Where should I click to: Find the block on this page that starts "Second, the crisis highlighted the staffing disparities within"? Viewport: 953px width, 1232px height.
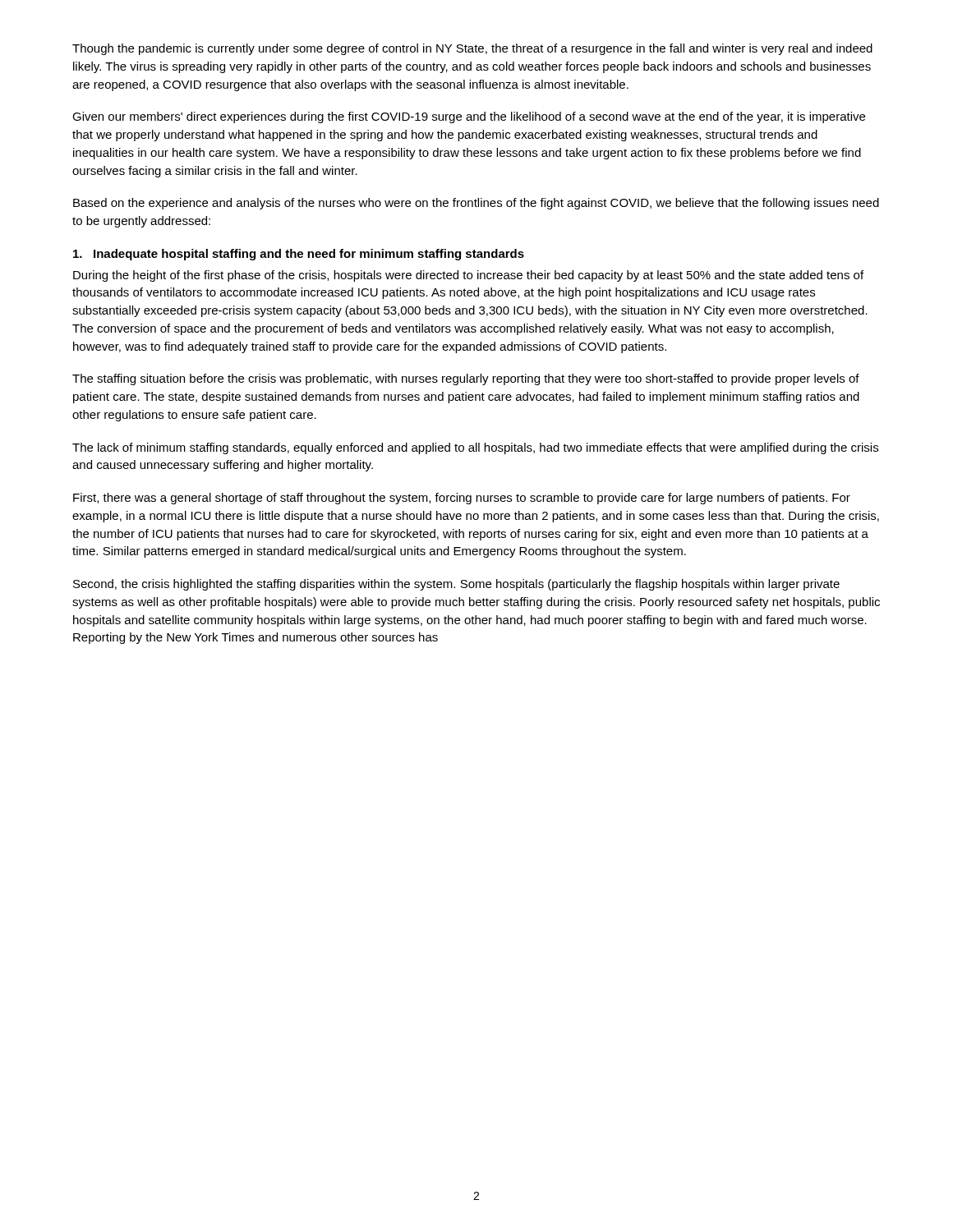(476, 610)
